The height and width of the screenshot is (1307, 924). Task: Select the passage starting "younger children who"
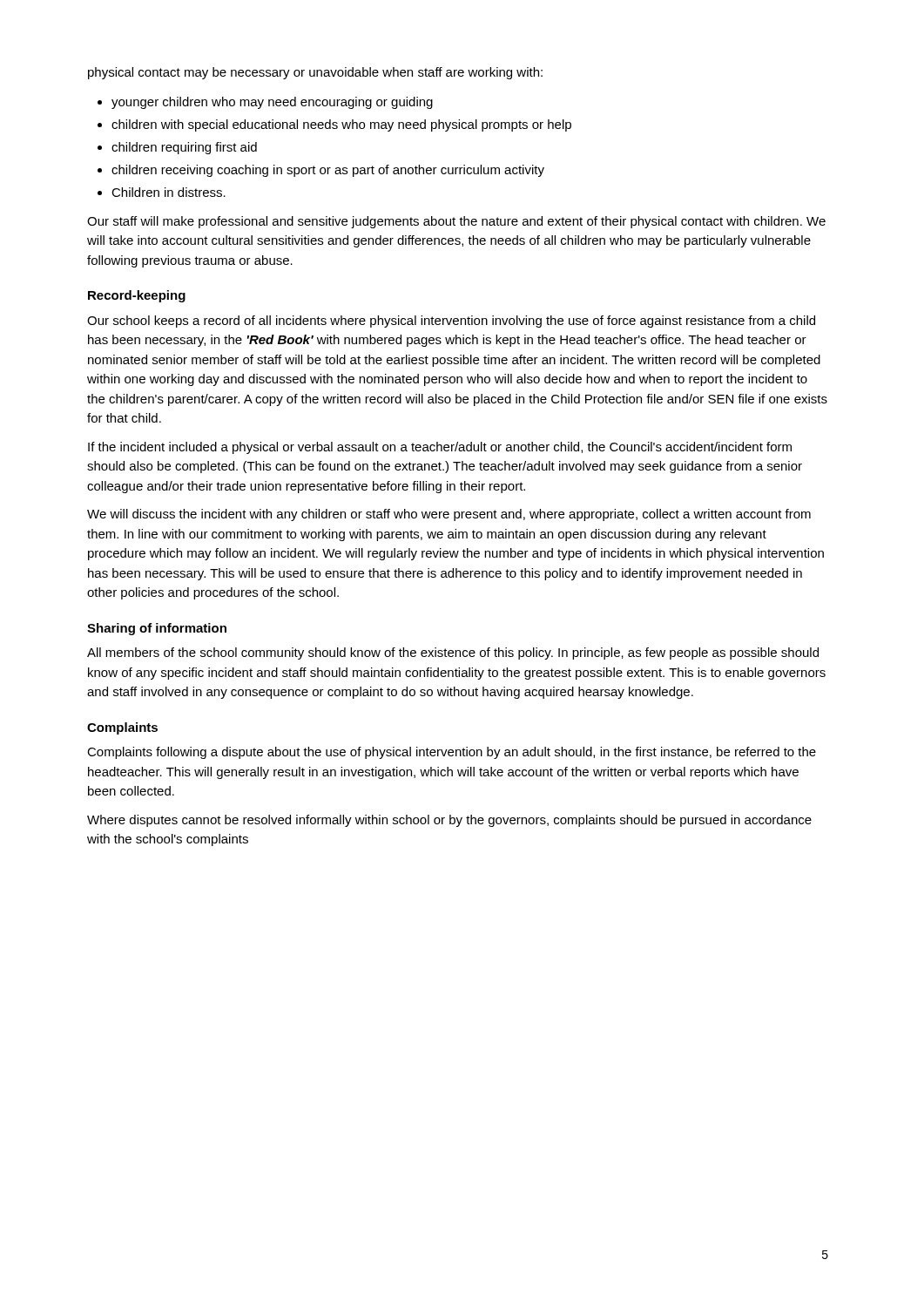[x=272, y=103]
